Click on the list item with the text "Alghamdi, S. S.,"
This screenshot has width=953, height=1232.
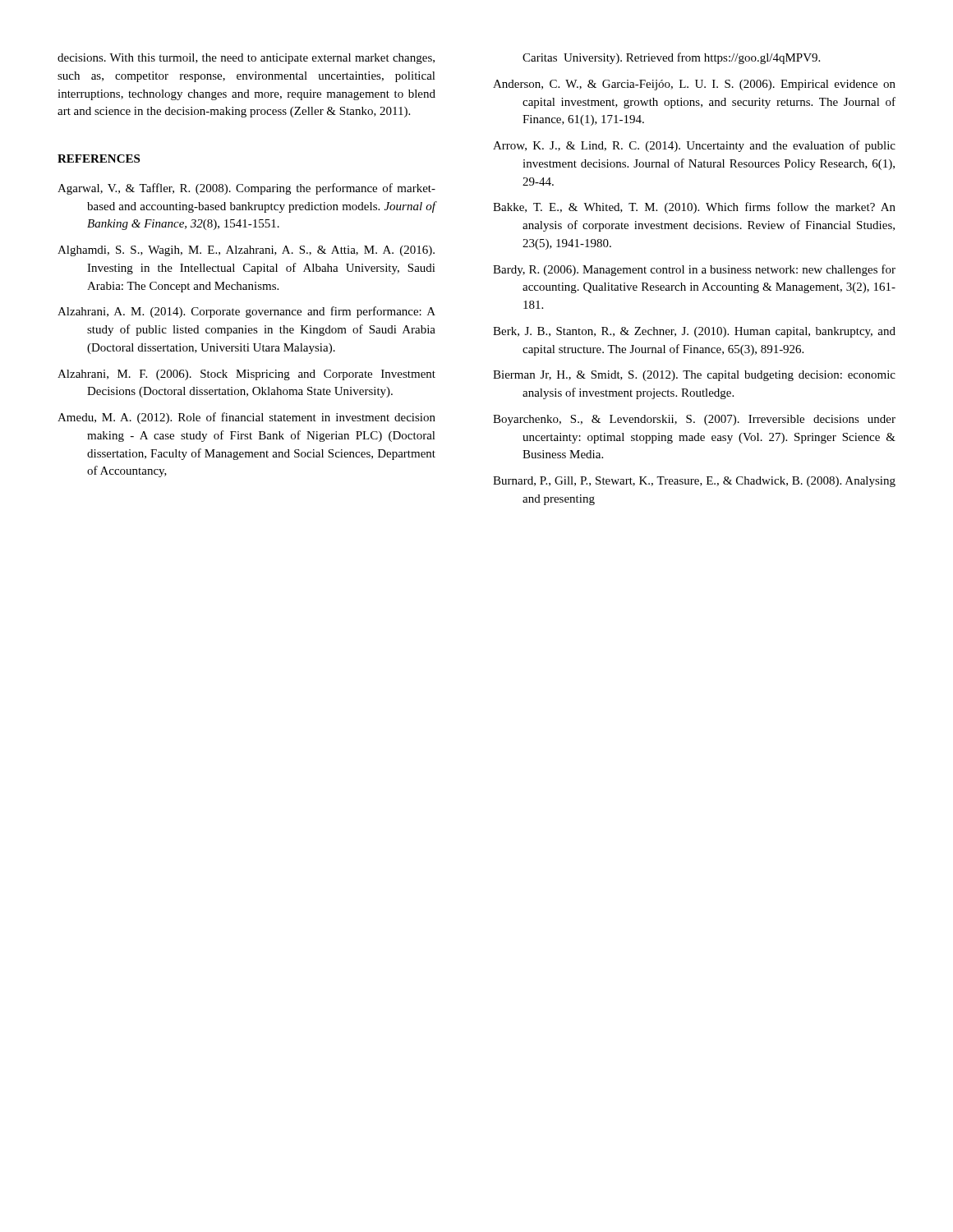246,268
